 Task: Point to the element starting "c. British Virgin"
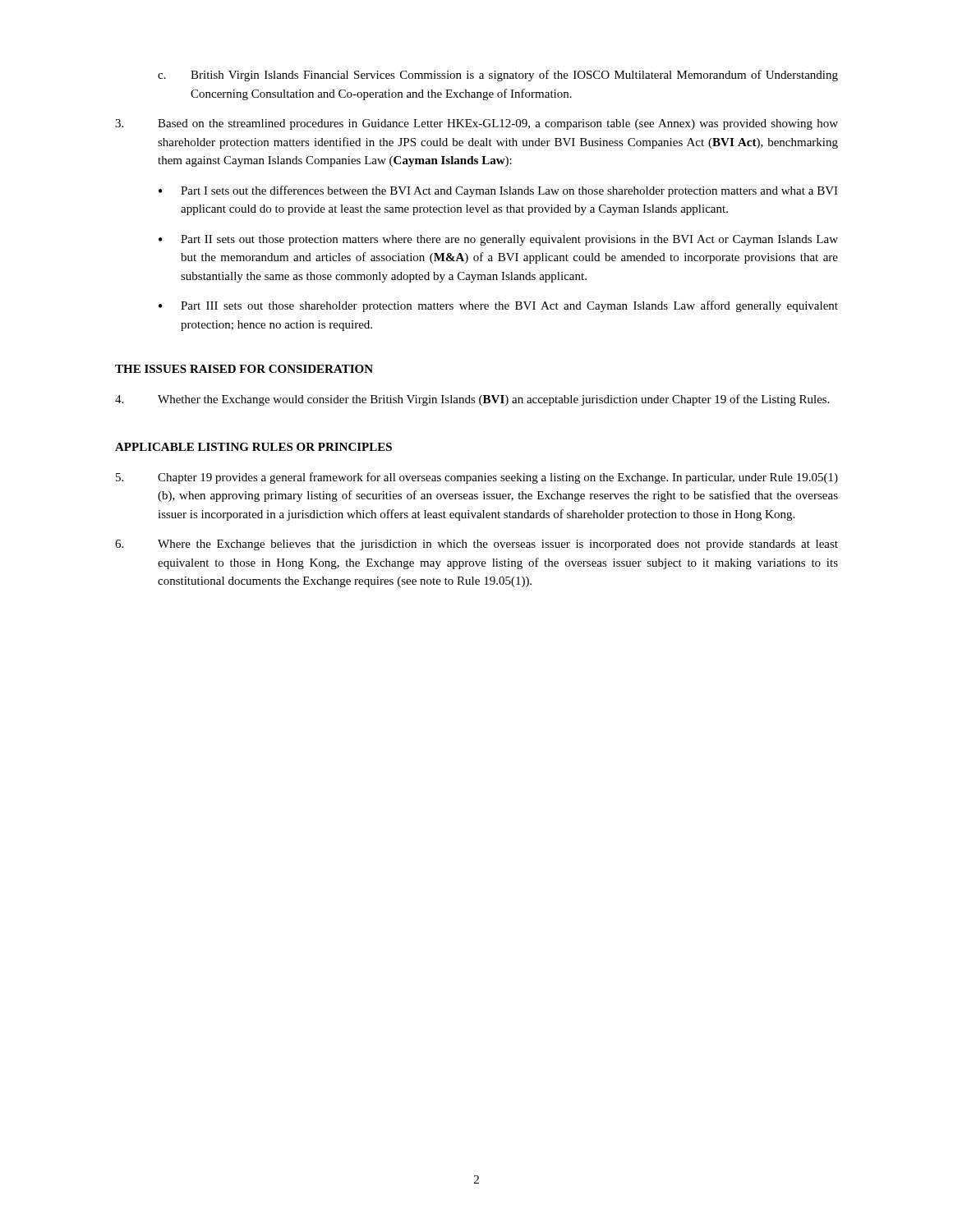tap(498, 84)
